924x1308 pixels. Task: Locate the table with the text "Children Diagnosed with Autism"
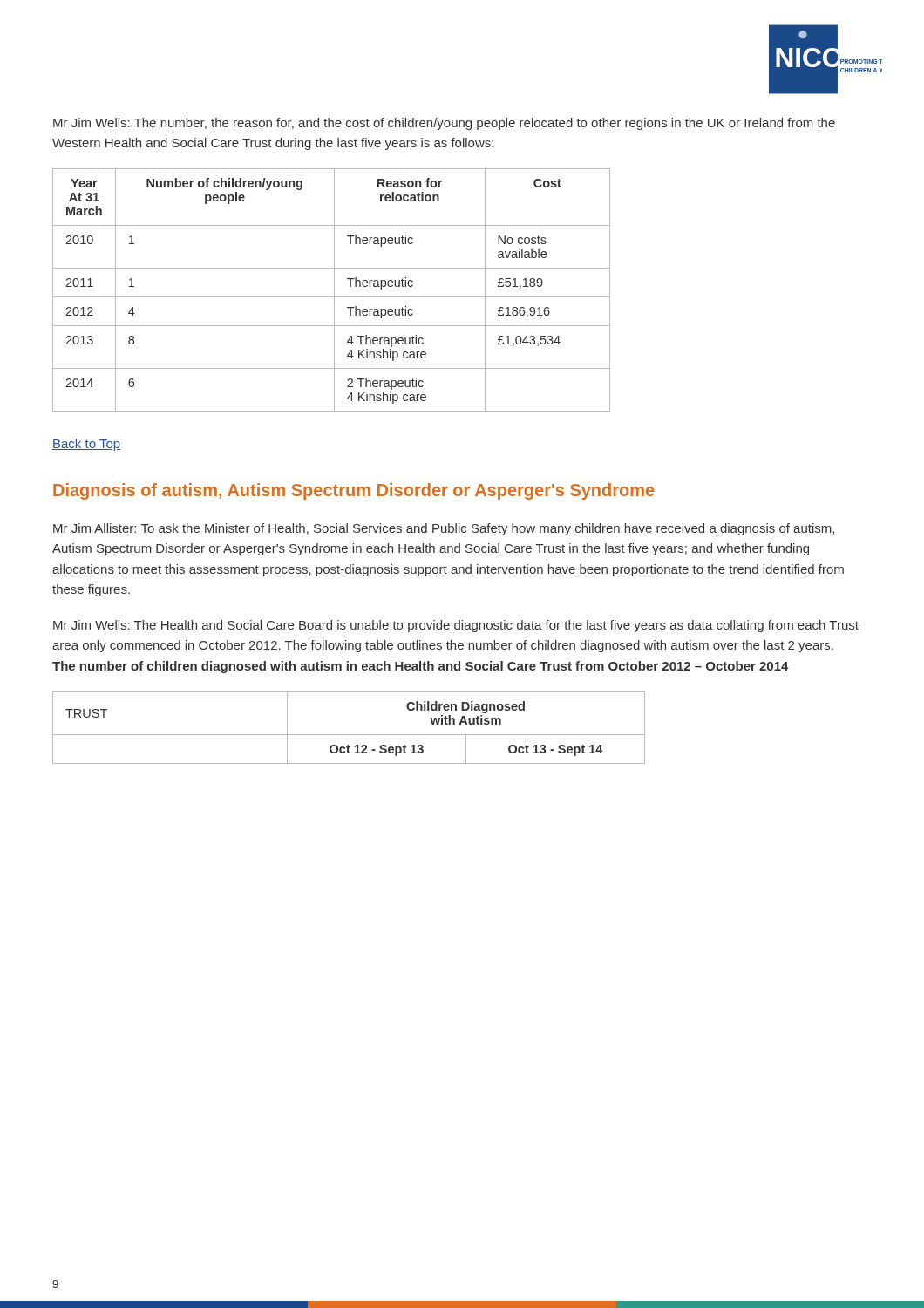462,727
